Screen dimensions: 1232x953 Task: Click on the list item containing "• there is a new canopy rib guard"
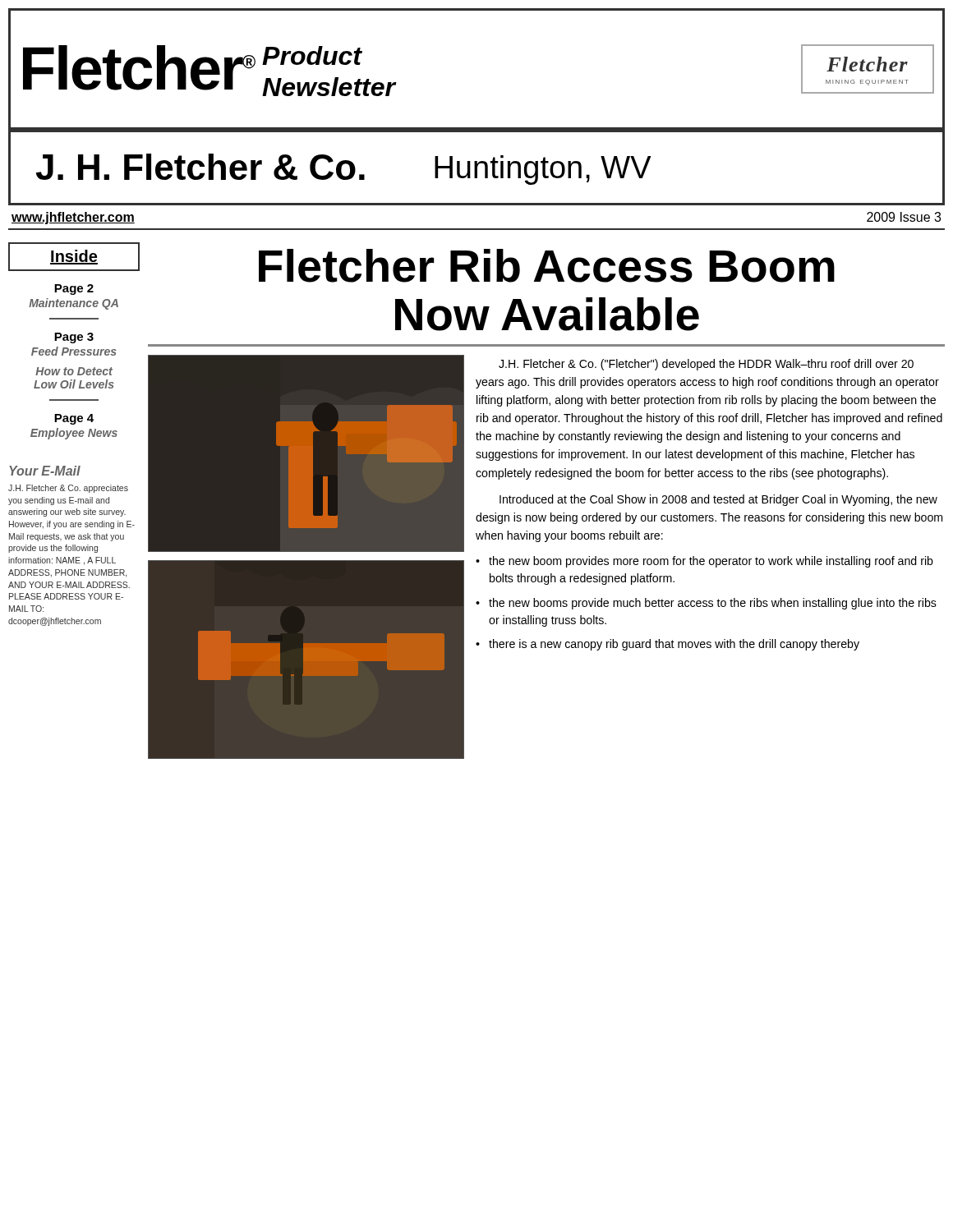[x=668, y=645]
